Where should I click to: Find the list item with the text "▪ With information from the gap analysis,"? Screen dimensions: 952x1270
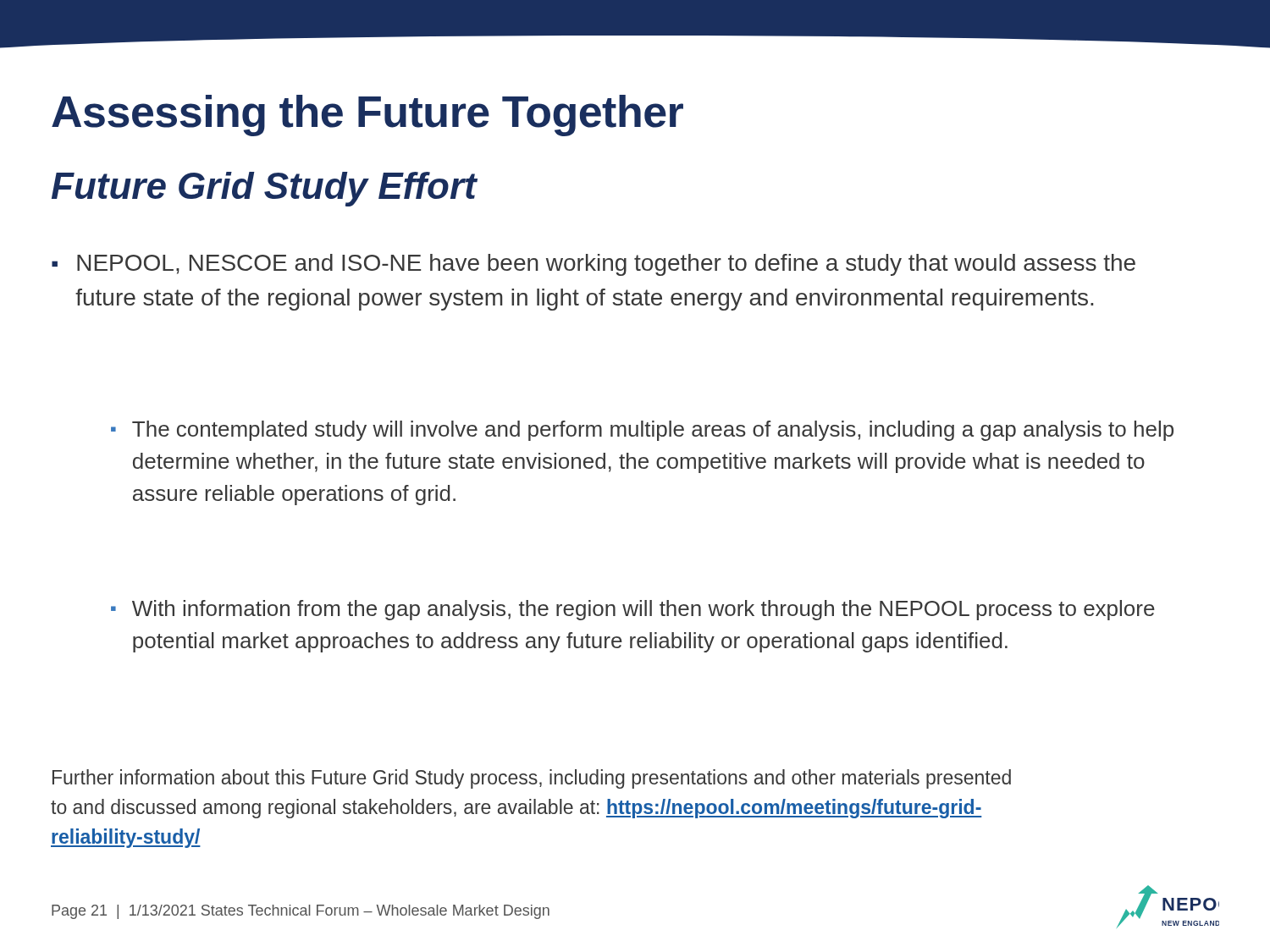point(656,625)
